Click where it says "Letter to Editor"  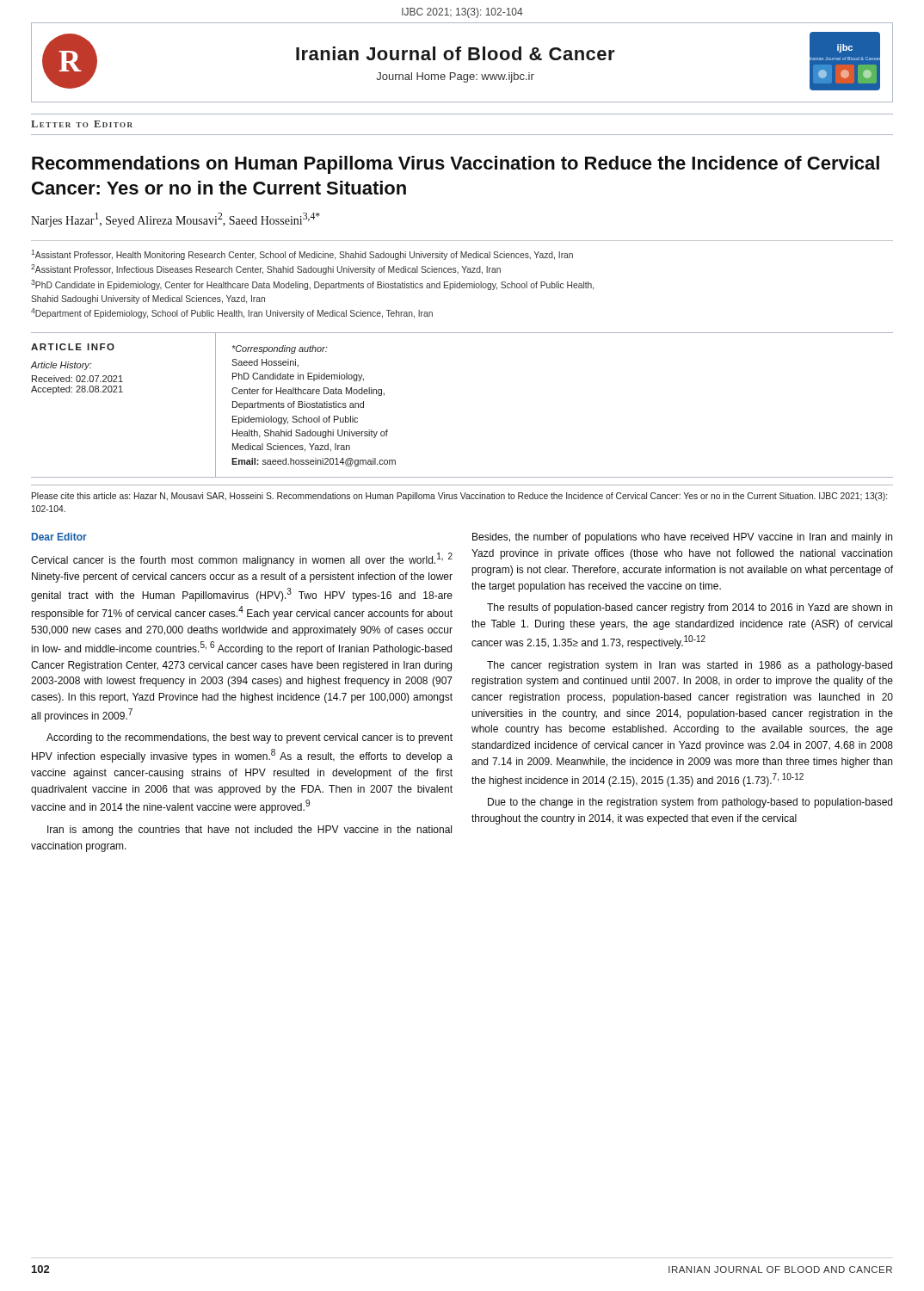coord(82,124)
